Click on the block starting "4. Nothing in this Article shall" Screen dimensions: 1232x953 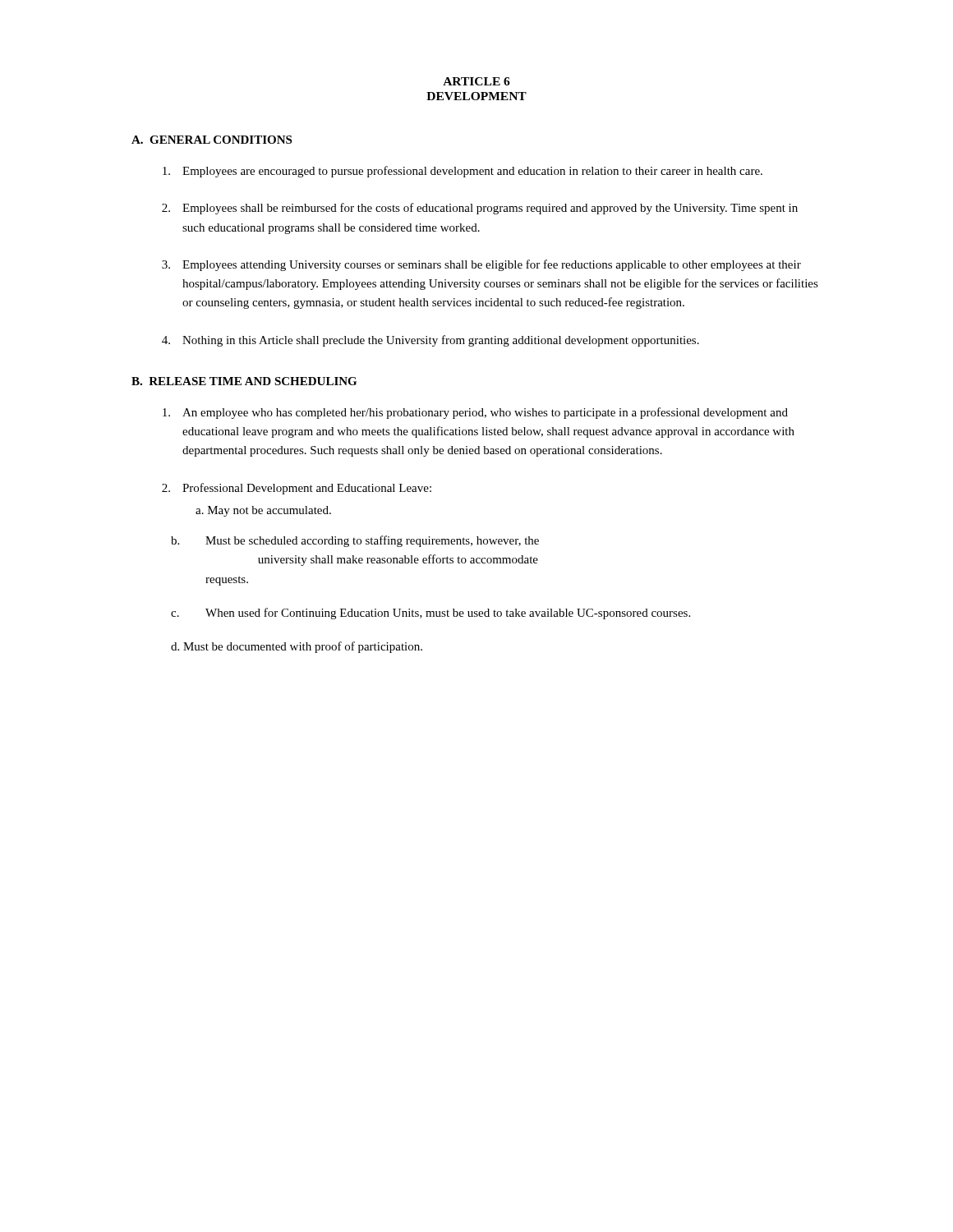click(x=476, y=340)
